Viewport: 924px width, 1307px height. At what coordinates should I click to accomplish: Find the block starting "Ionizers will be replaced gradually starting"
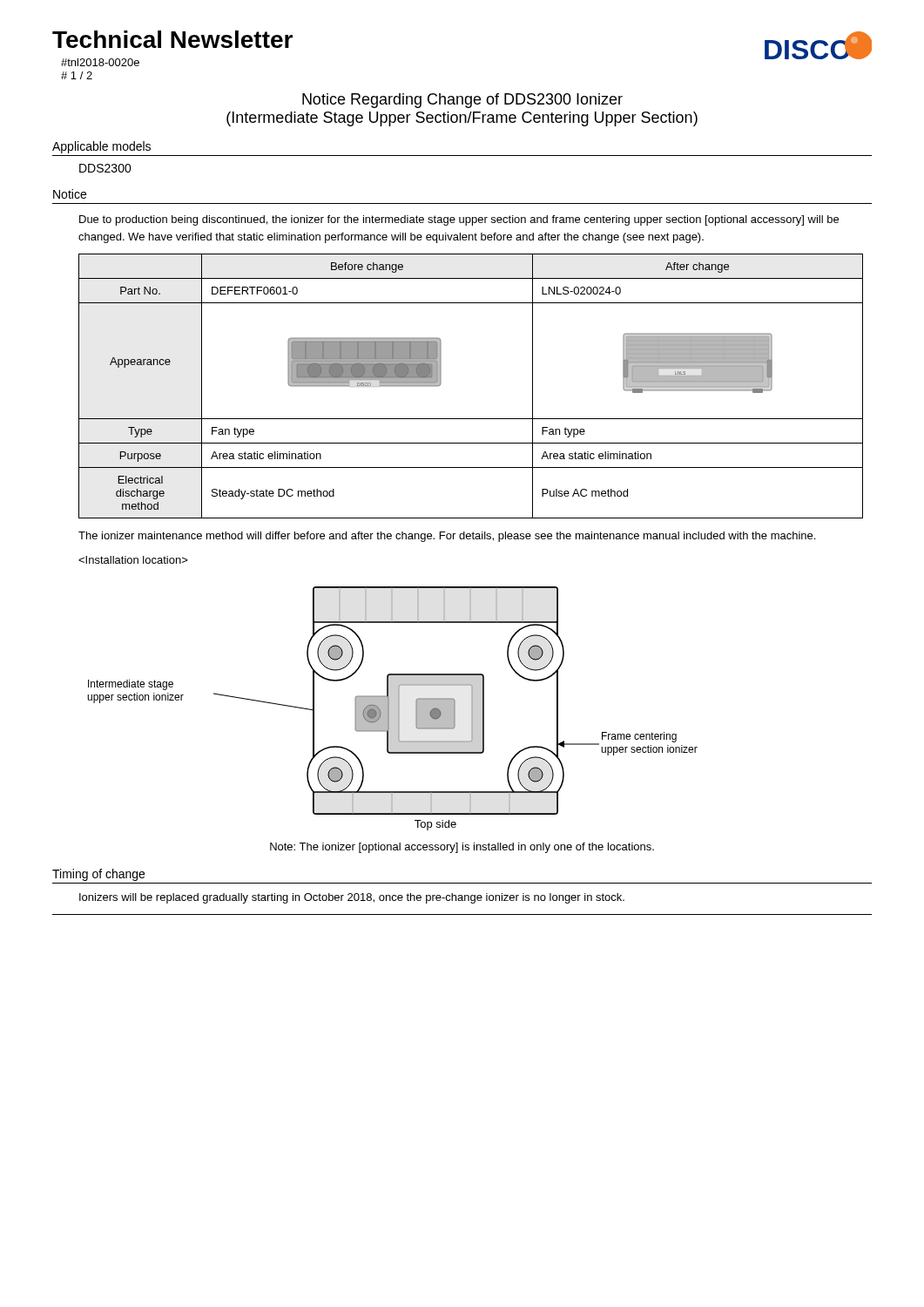(x=352, y=897)
